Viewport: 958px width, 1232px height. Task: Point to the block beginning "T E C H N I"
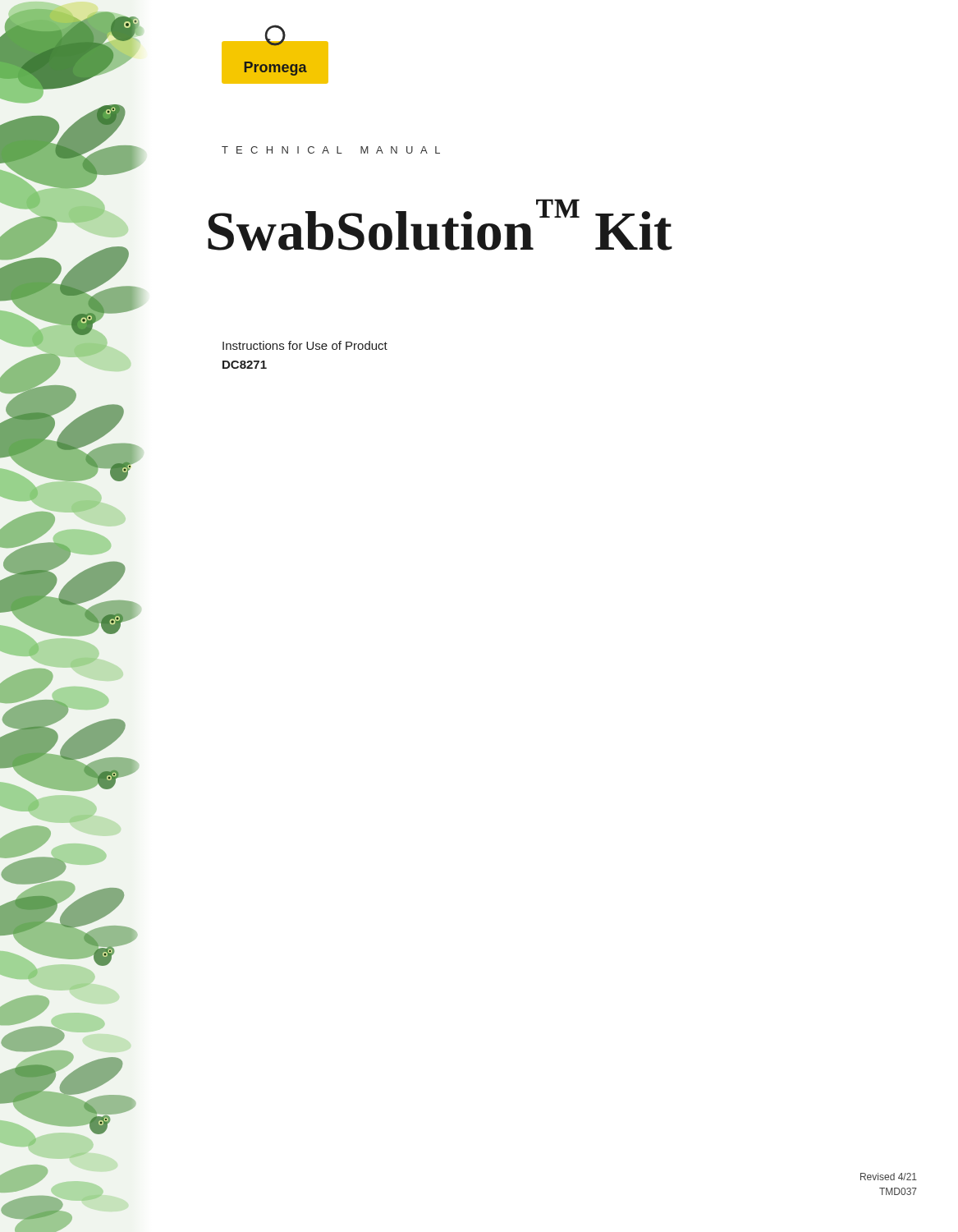point(332,150)
